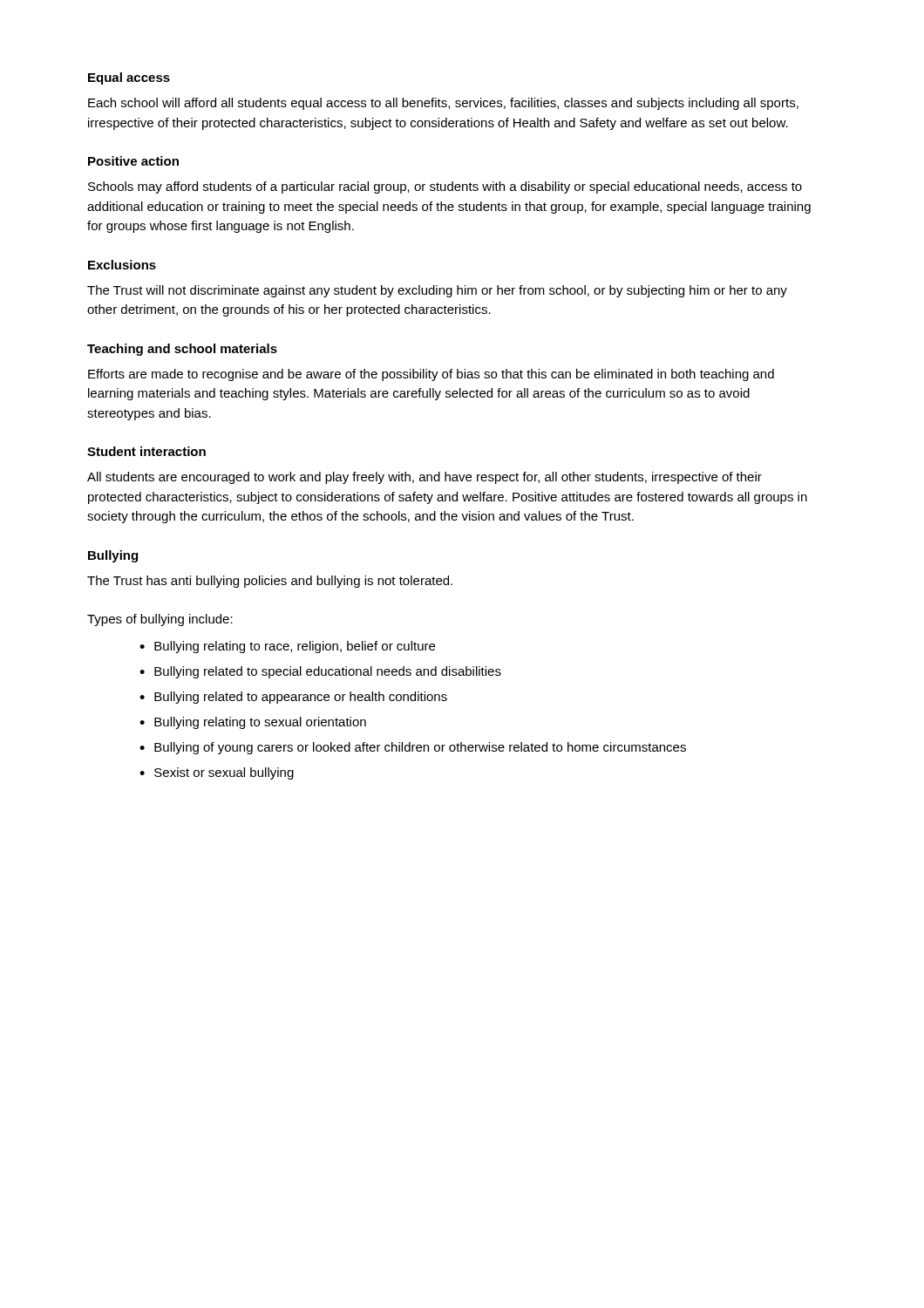Point to the region starting "Types of bullying include:"
The width and height of the screenshot is (924, 1308).
click(x=160, y=619)
